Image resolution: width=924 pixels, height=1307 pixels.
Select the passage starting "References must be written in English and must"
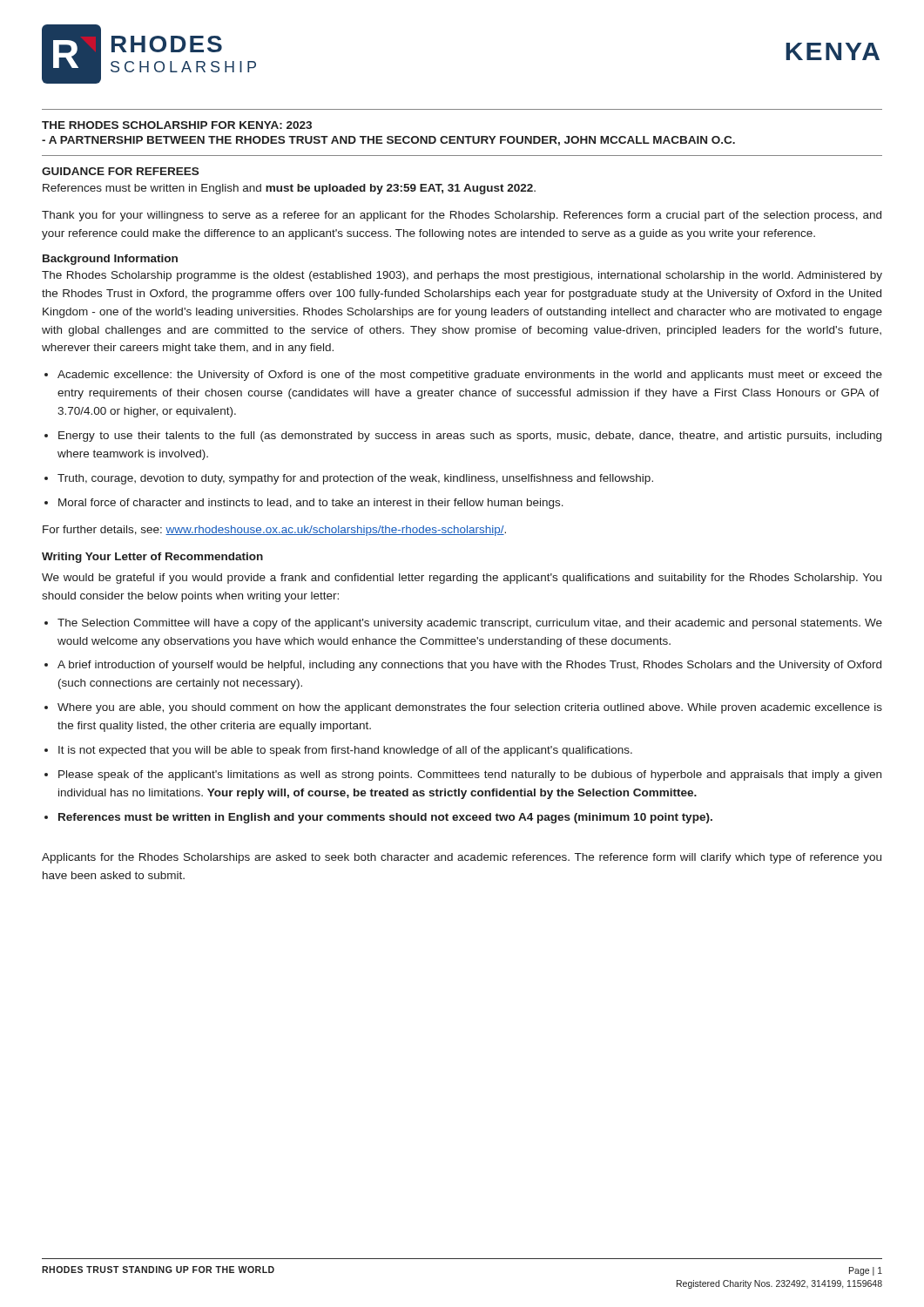click(x=462, y=189)
